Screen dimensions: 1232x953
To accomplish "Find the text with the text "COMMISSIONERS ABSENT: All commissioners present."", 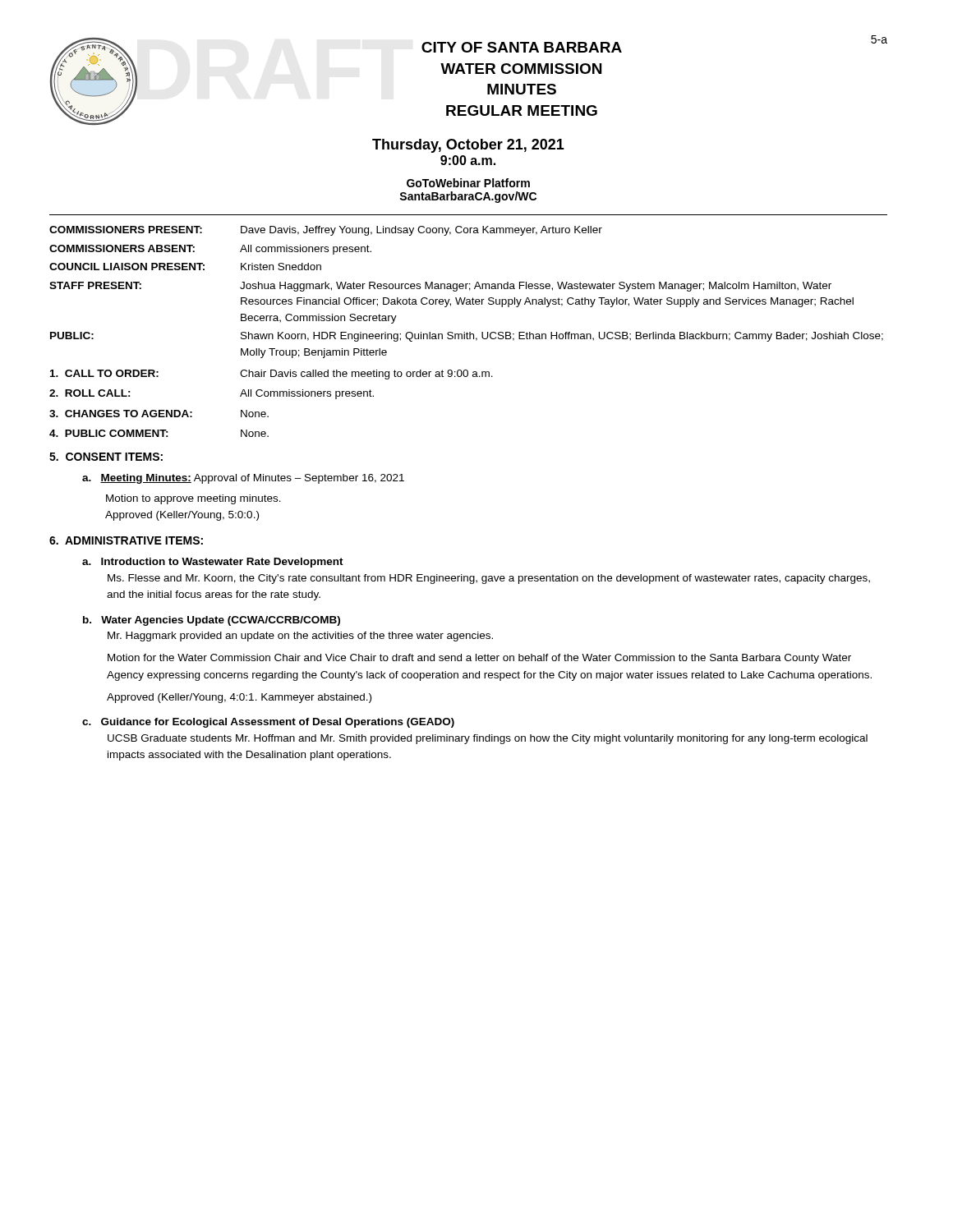I will click(x=125, y=249).
